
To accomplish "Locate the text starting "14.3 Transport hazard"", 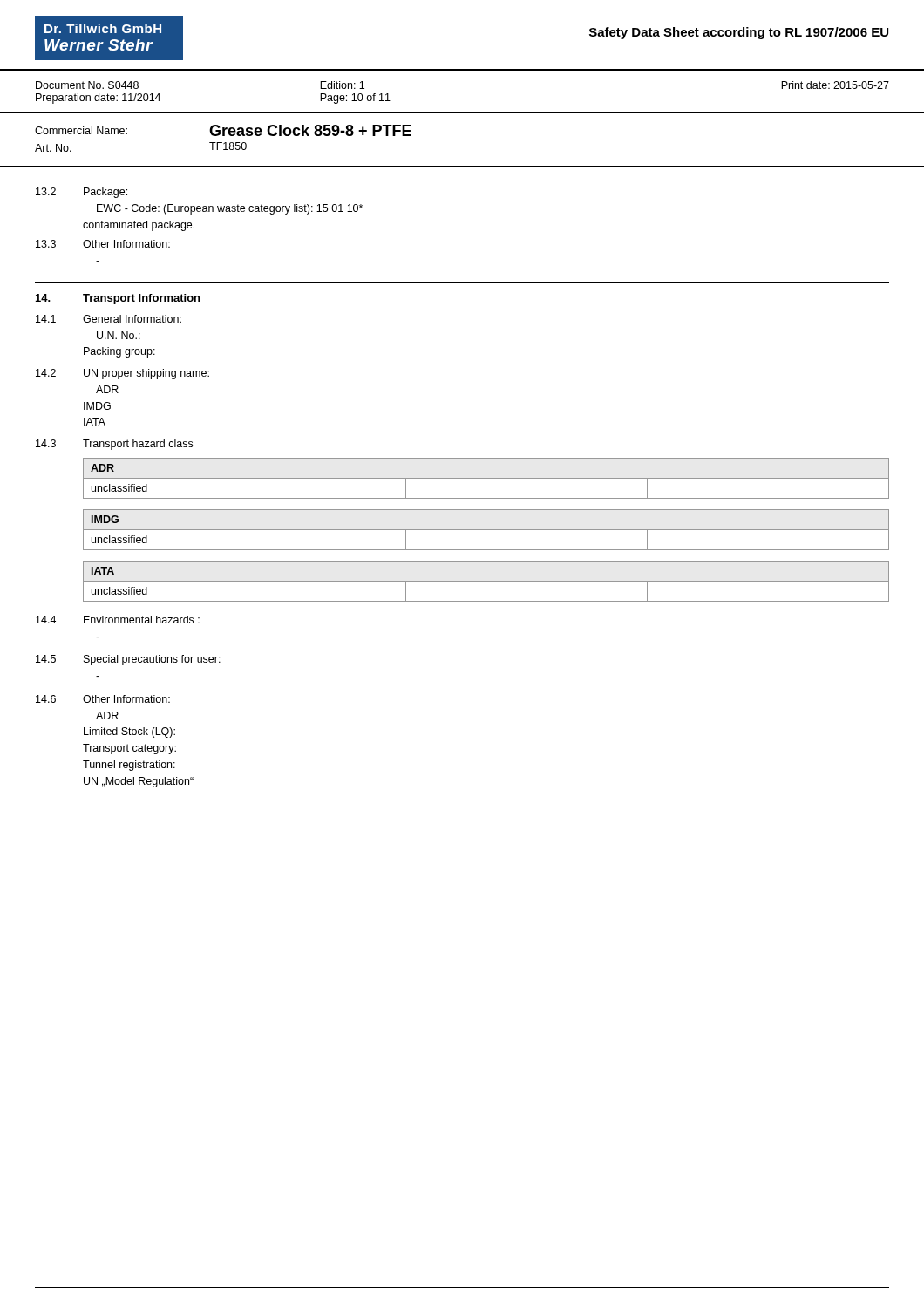I will [x=114, y=445].
